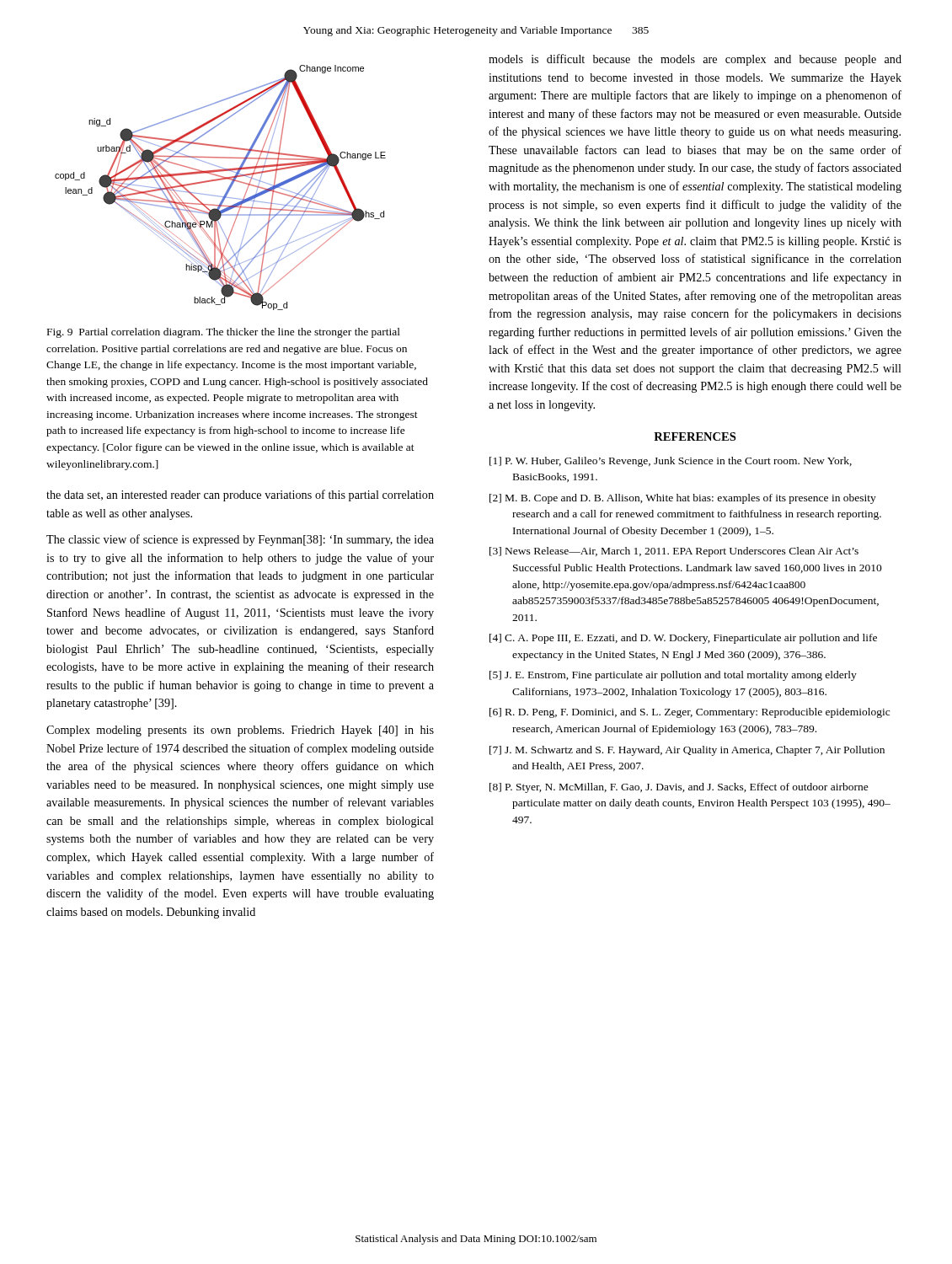Image resolution: width=952 pixels, height=1264 pixels.
Task: Point to the block beginning "[3] News Release—Air, March"
Action: point(685,584)
